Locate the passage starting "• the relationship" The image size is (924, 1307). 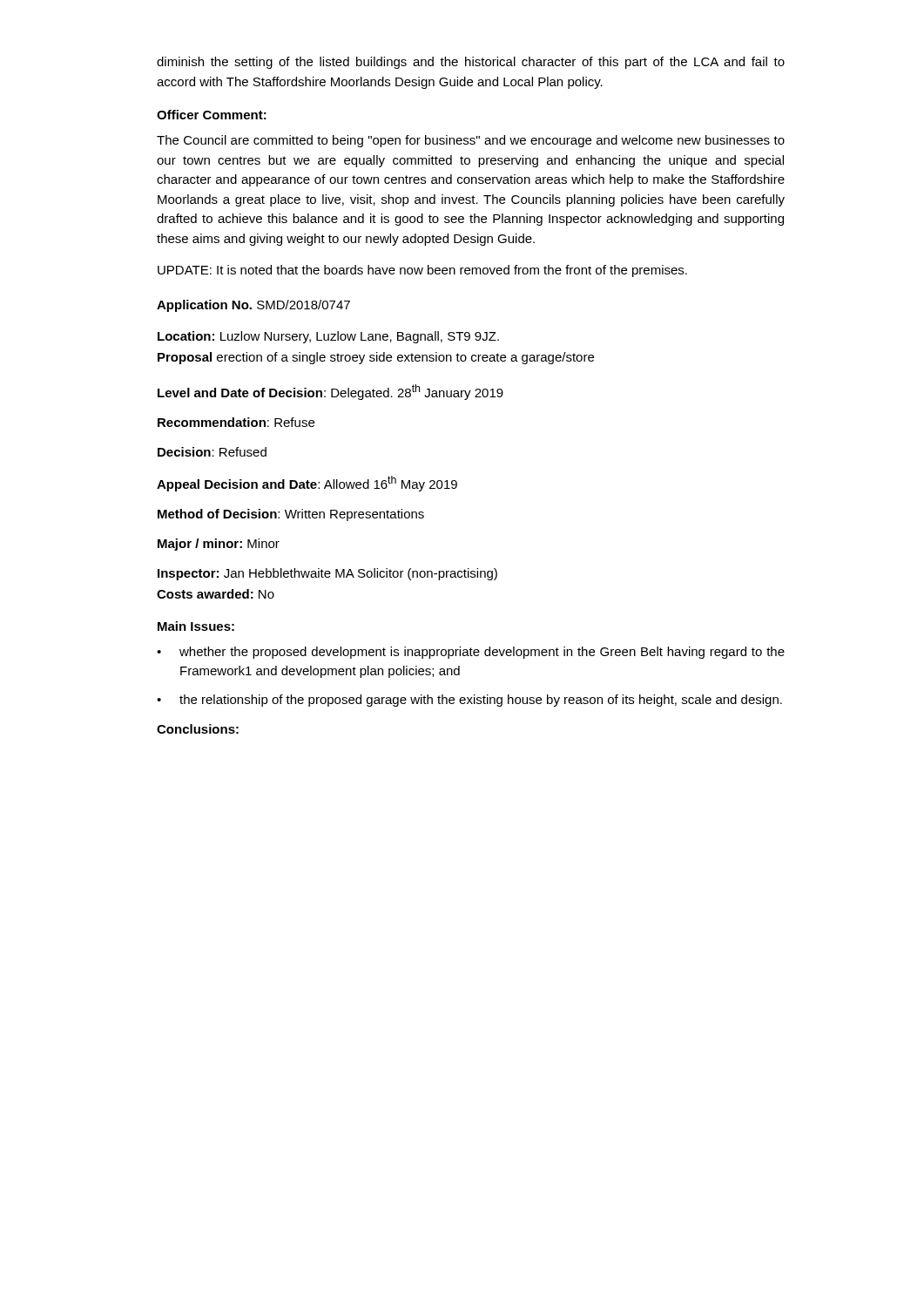point(471,700)
